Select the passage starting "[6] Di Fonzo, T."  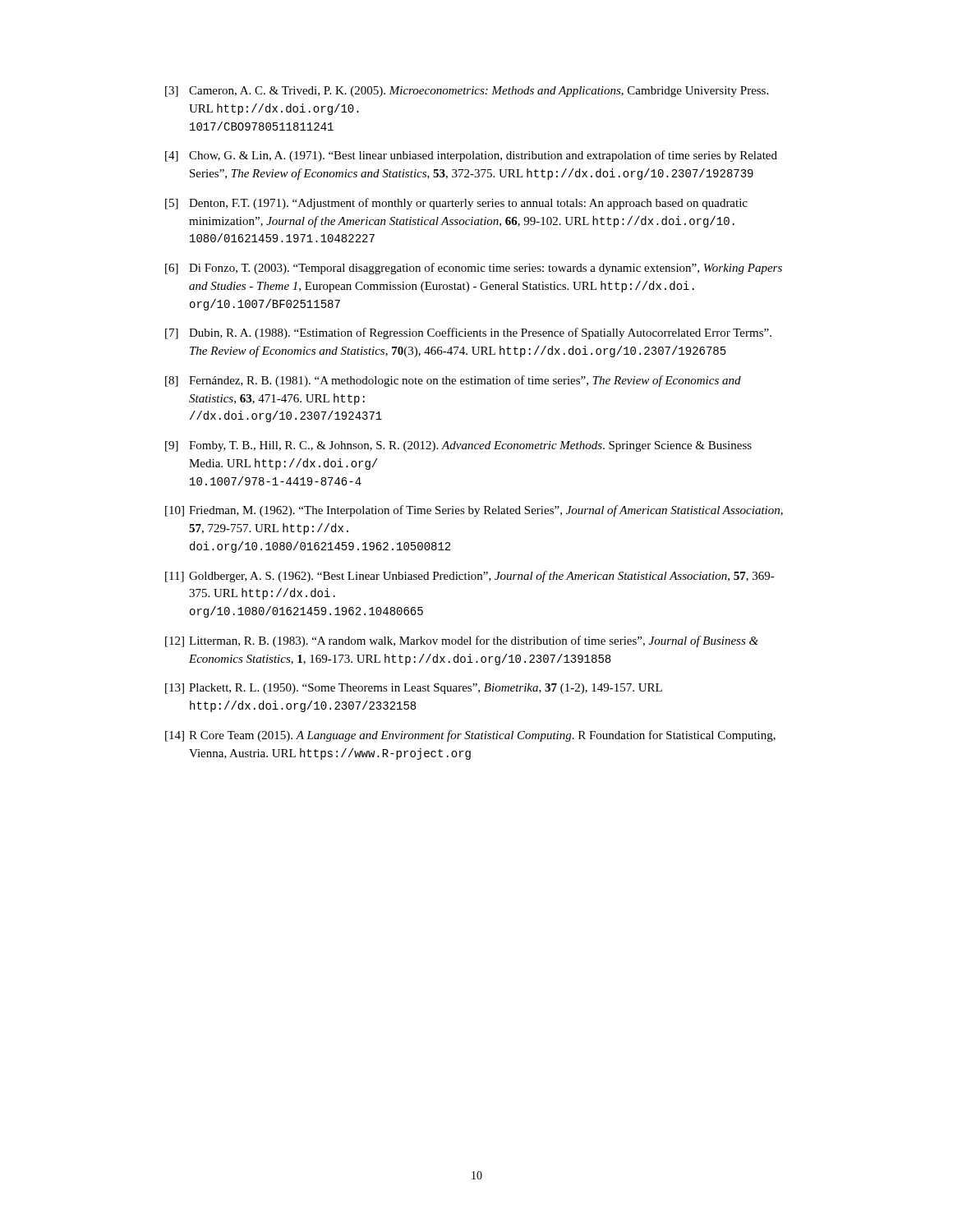(476, 286)
